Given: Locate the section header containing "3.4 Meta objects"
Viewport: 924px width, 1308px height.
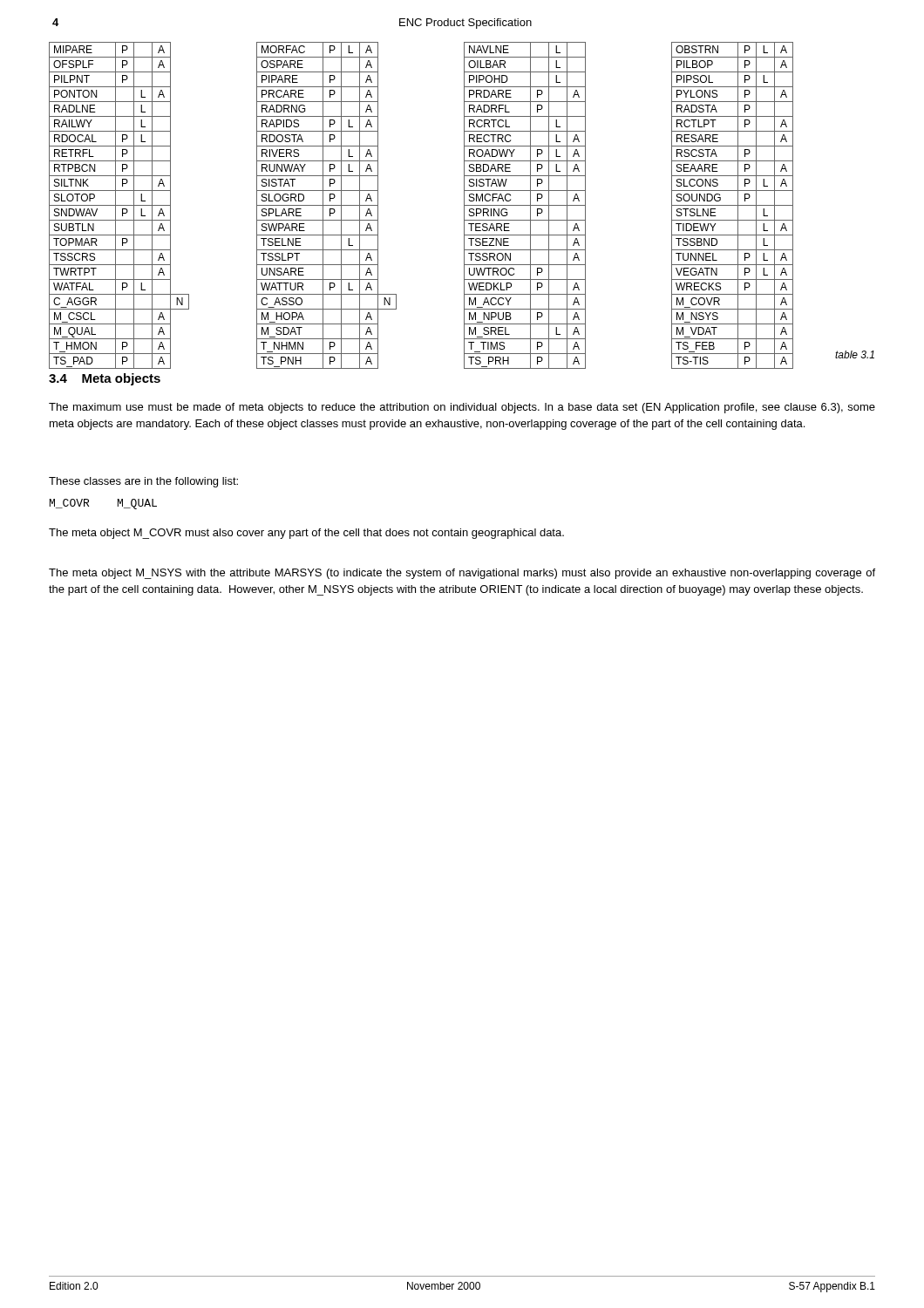Looking at the screenshot, I should coord(105,378).
